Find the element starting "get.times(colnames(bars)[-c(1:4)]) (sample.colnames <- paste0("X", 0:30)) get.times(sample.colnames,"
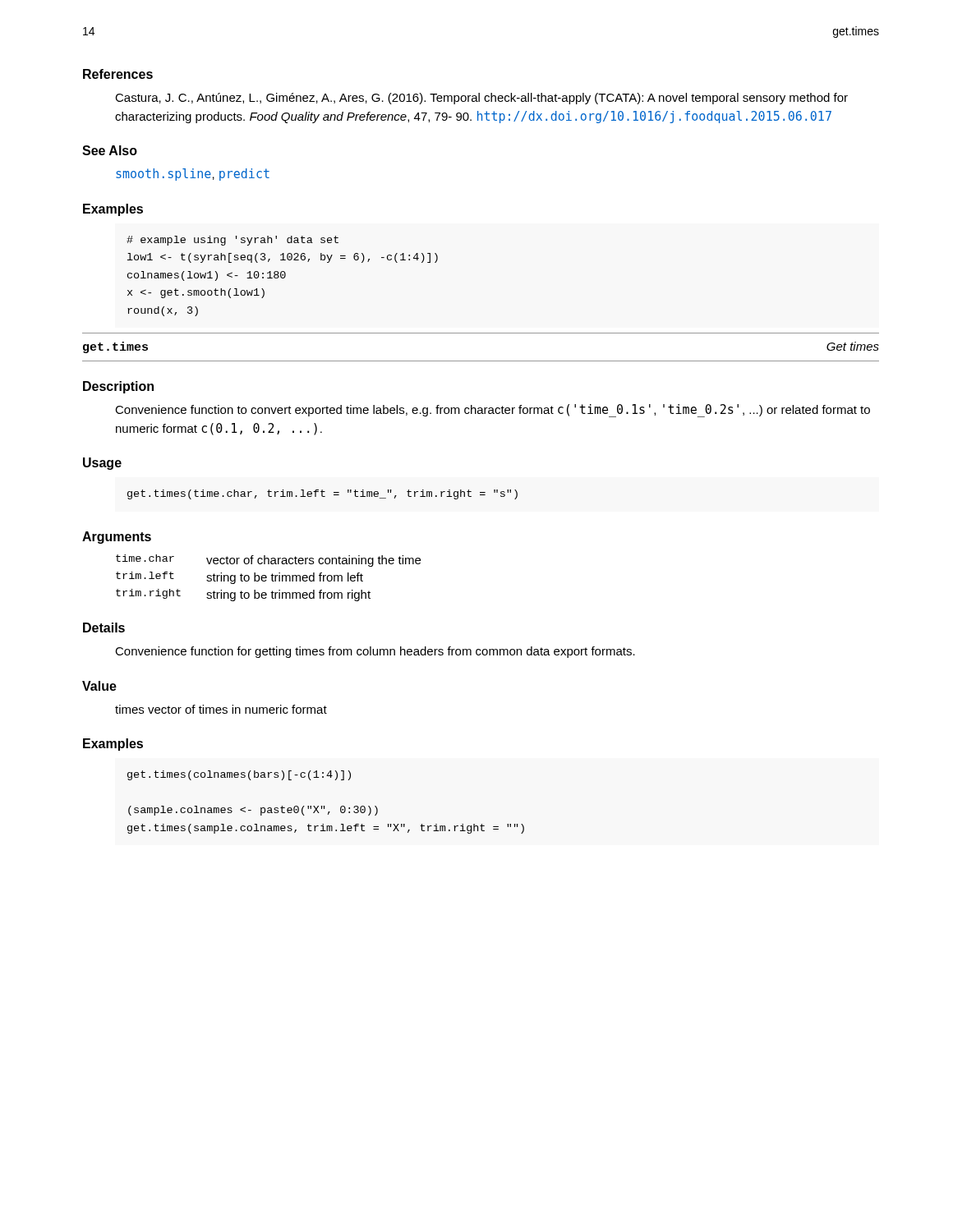The image size is (953, 1232). (239, 775)
